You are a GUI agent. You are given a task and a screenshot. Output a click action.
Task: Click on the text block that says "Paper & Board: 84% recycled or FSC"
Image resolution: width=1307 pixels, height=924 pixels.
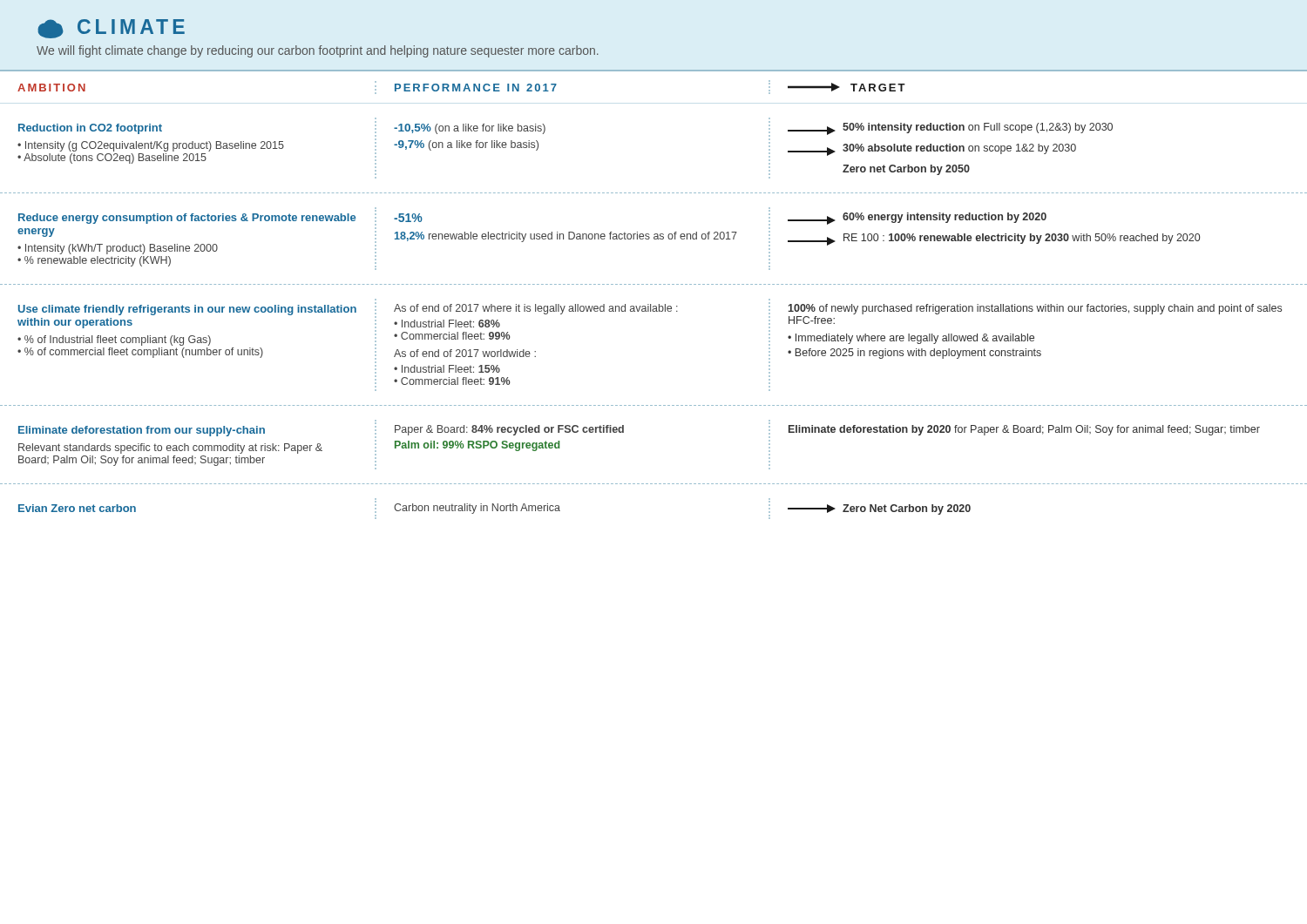(x=572, y=437)
